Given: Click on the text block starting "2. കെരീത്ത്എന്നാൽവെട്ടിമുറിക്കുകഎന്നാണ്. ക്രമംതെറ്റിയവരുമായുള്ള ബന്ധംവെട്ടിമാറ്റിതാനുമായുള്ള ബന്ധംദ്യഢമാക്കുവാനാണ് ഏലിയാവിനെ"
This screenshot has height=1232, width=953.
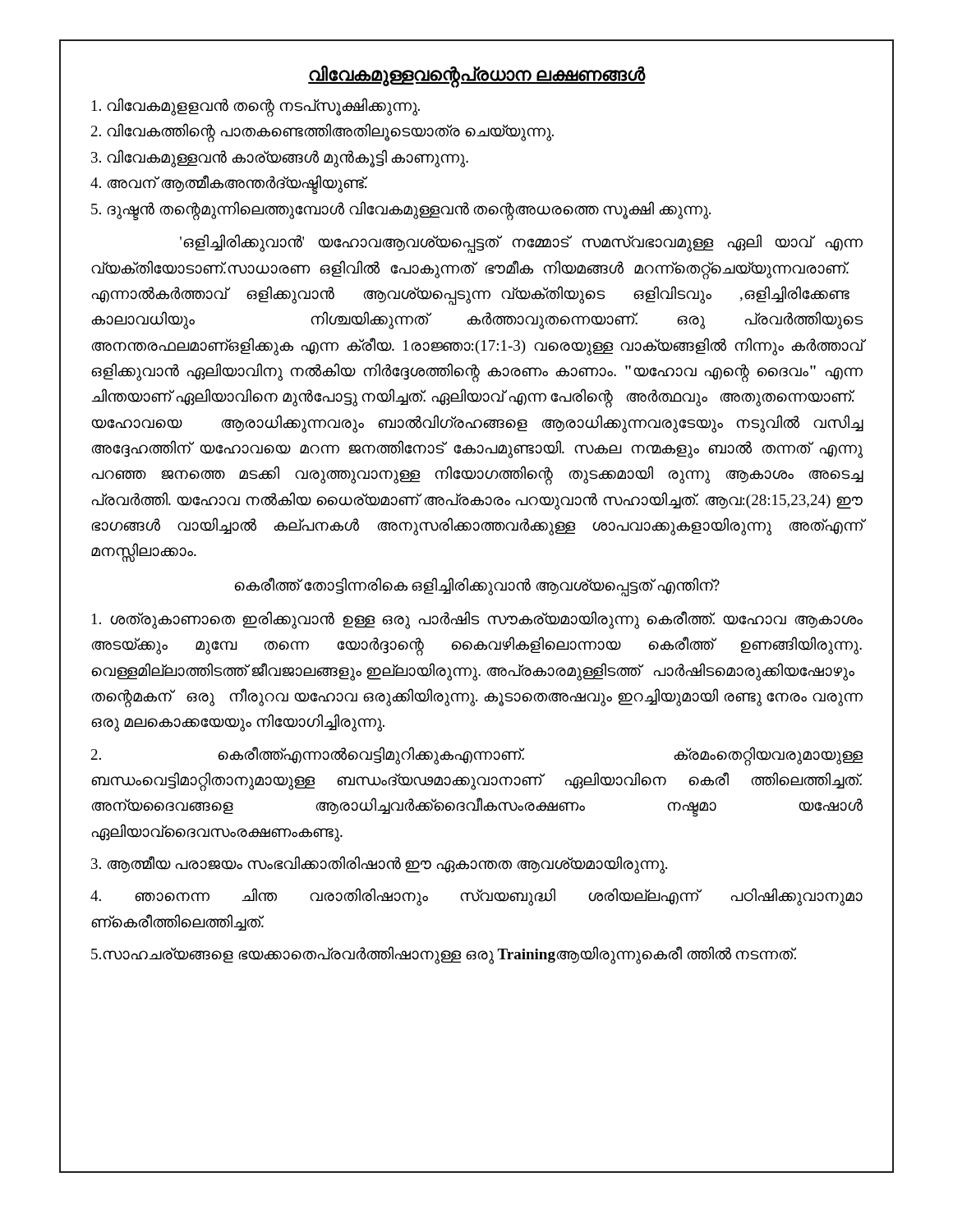Looking at the screenshot, I should pos(476,793).
